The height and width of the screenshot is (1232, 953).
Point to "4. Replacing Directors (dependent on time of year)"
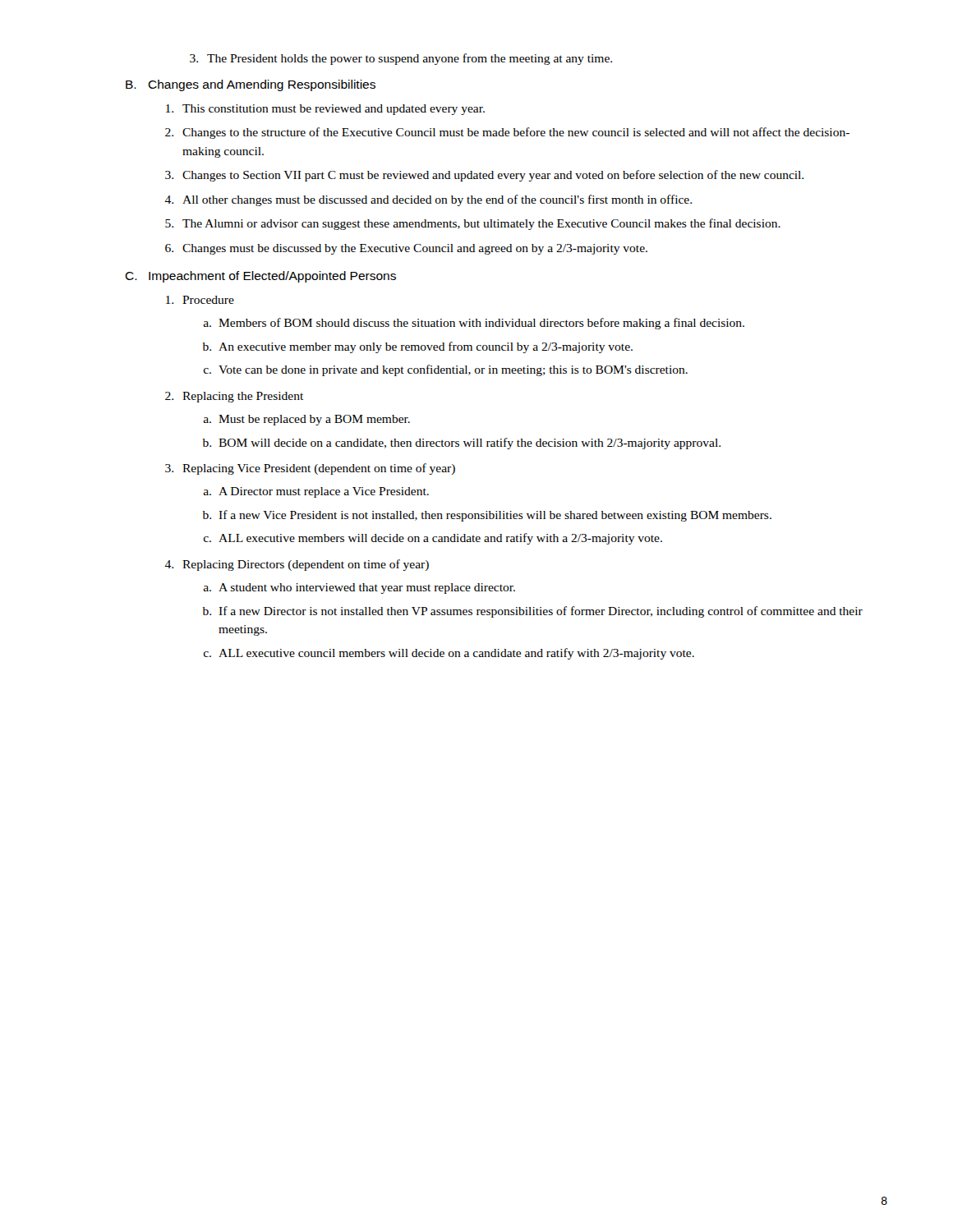(297, 565)
